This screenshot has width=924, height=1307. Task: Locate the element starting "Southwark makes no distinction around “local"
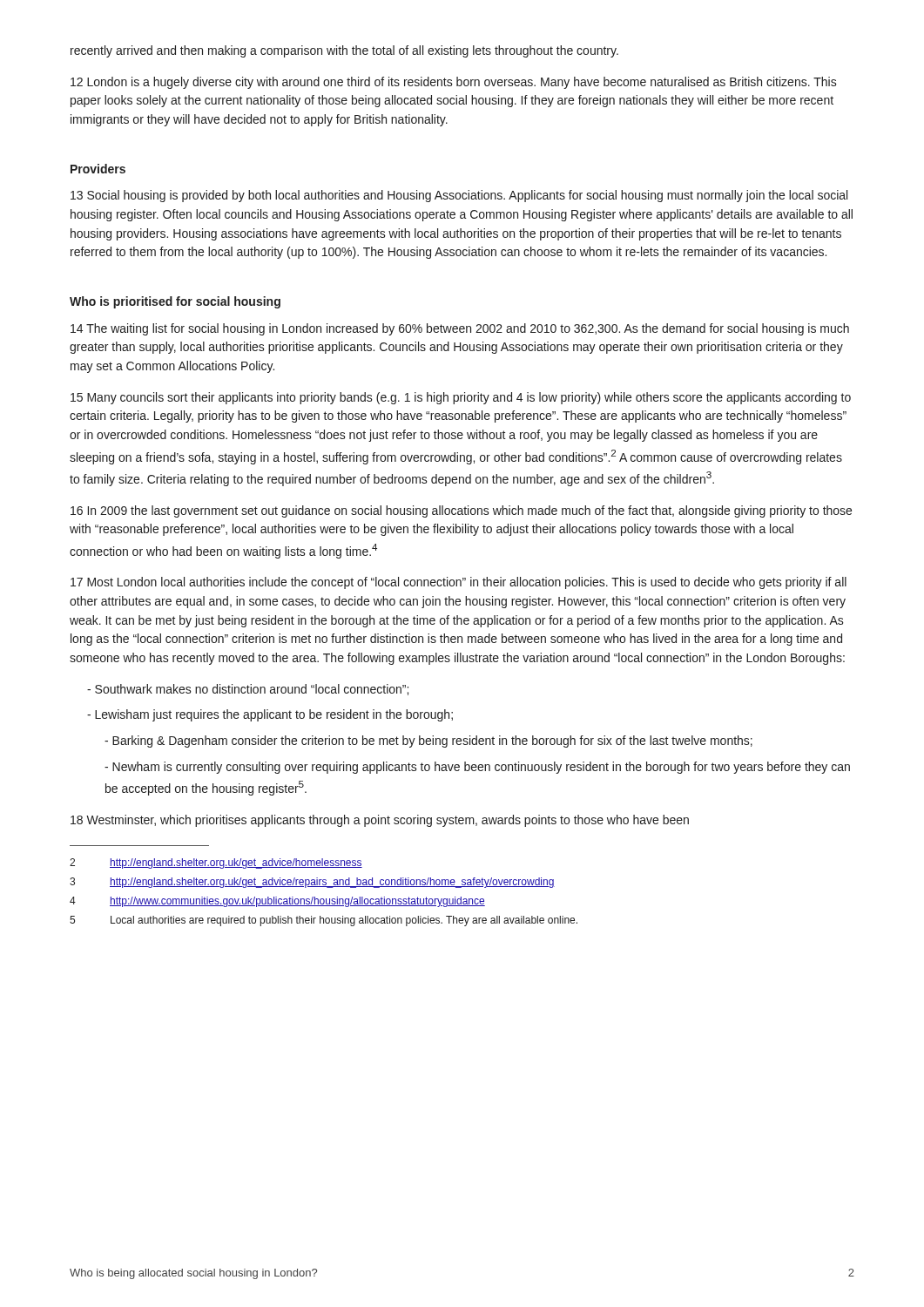pyautogui.click(x=248, y=689)
